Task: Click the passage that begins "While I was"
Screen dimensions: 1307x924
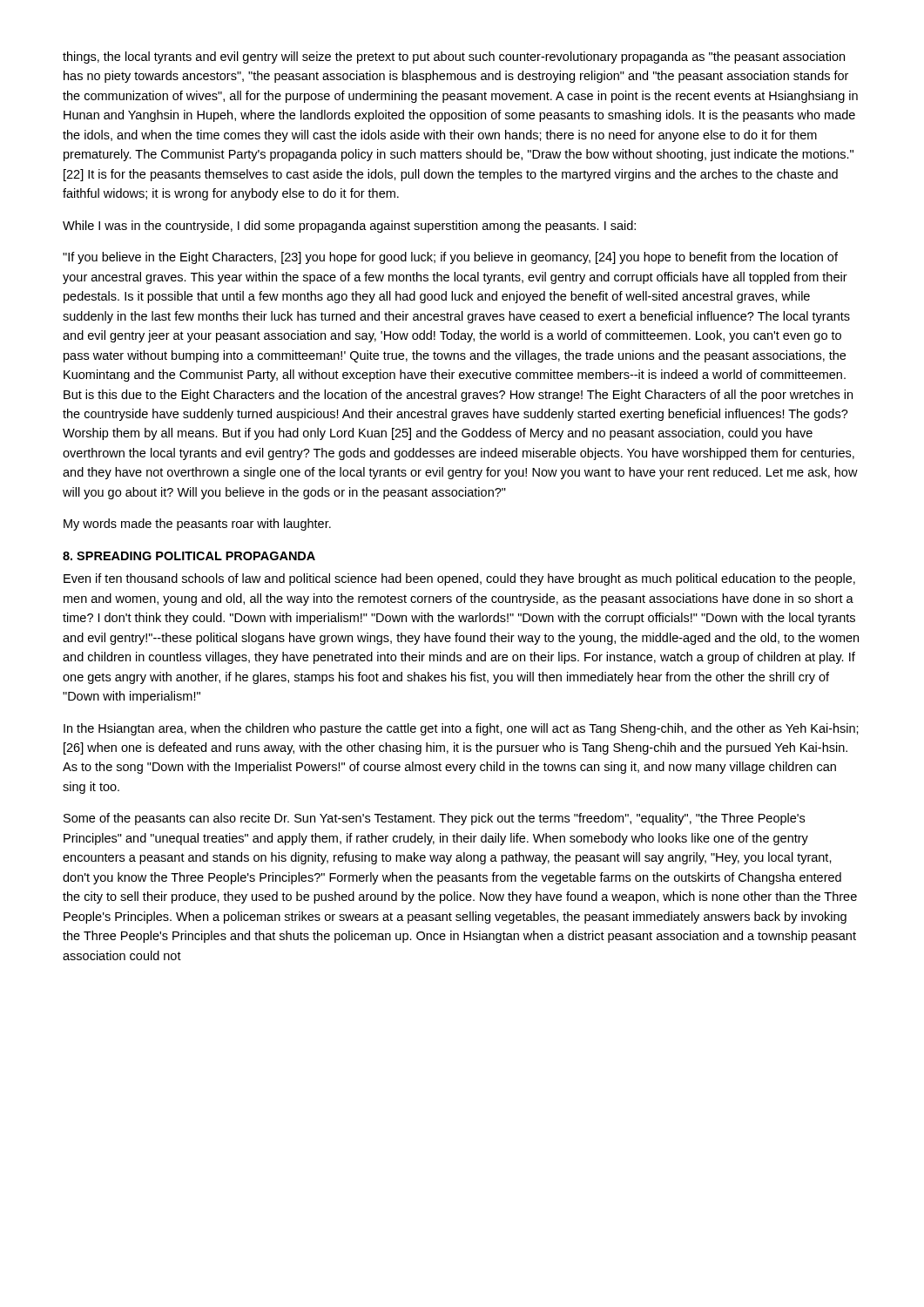Action: [350, 225]
